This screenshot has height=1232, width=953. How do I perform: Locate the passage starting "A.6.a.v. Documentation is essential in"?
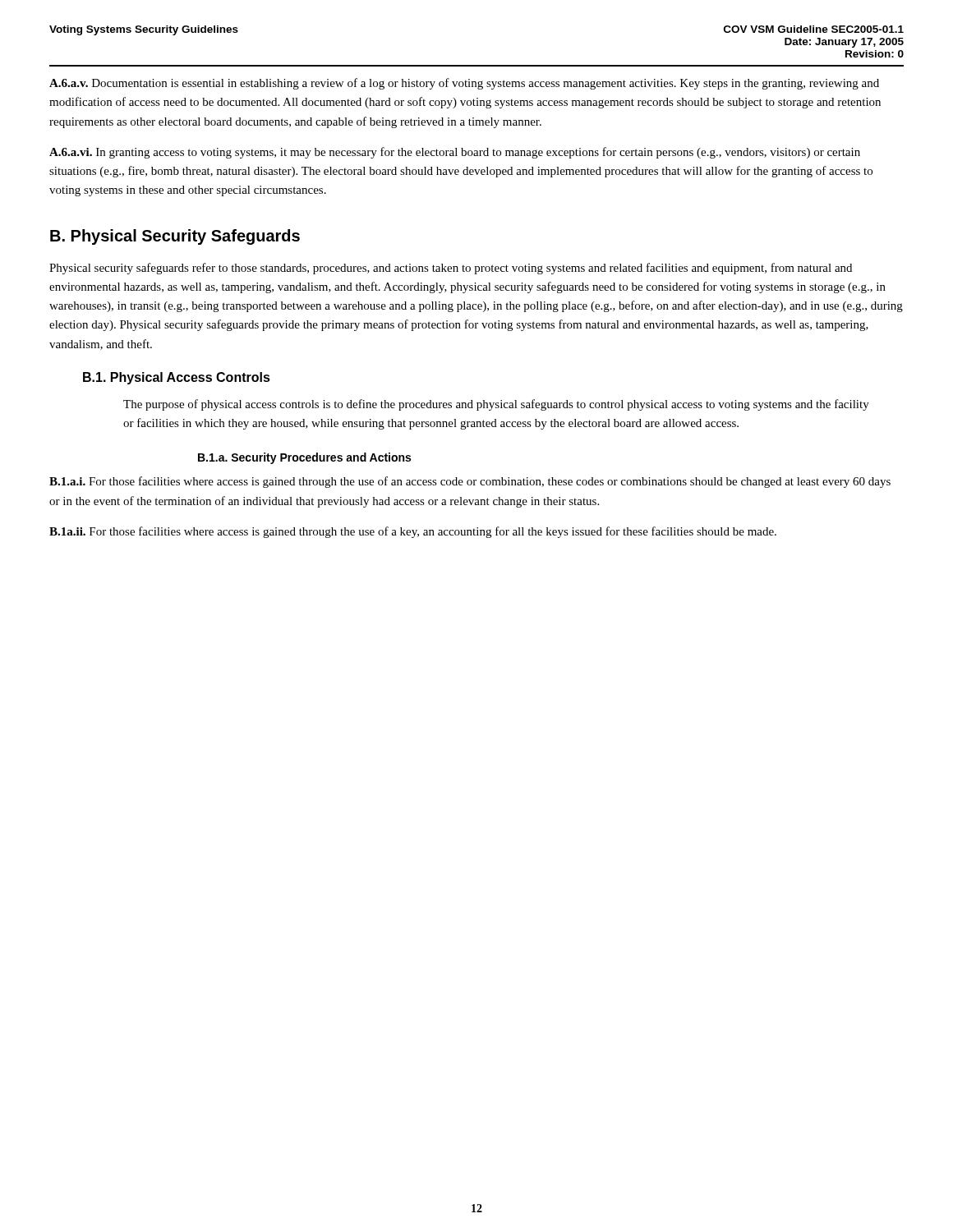coord(465,102)
